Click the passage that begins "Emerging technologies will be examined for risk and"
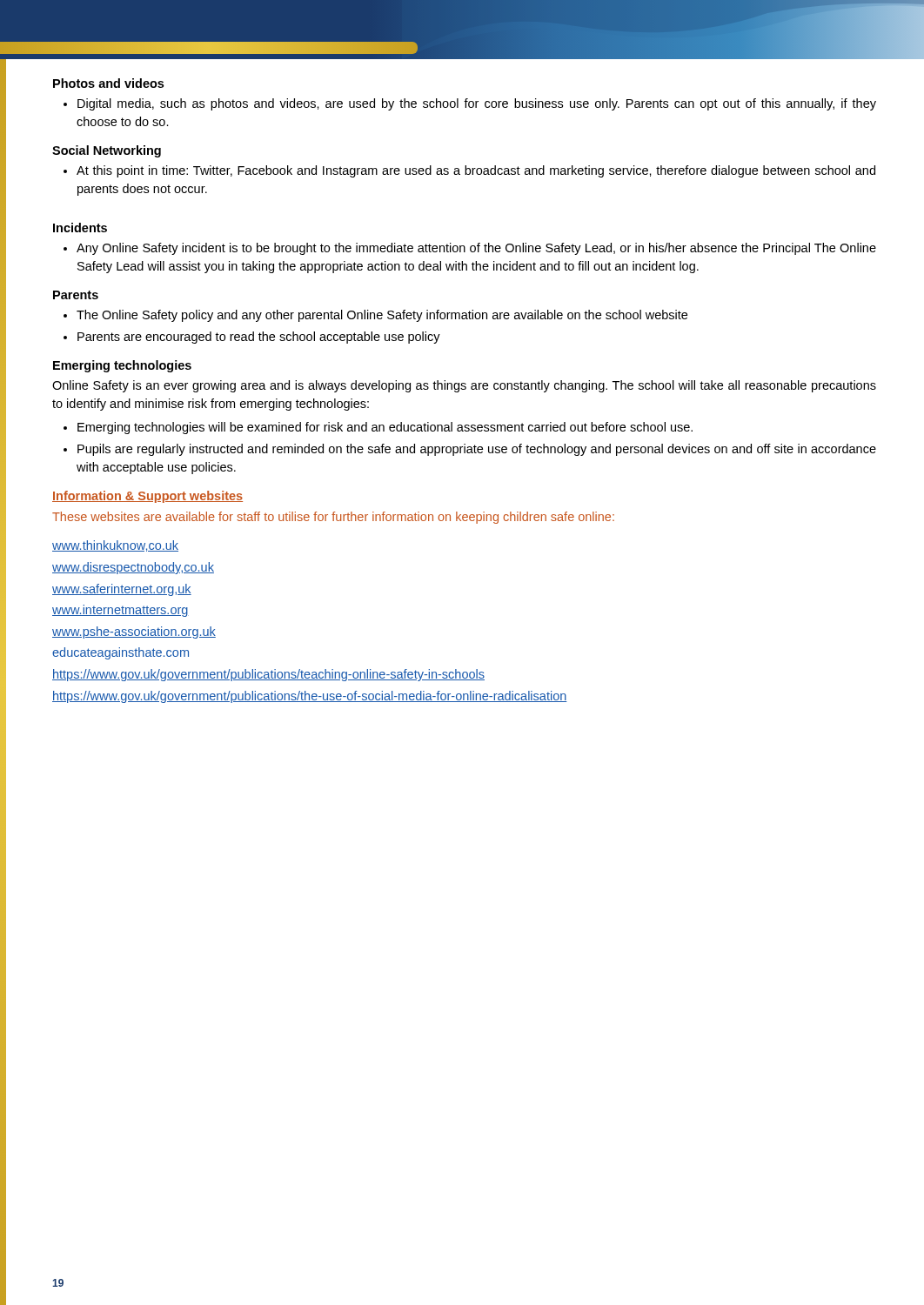The width and height of the screenshot is (924, 1305). click(385, 427)
